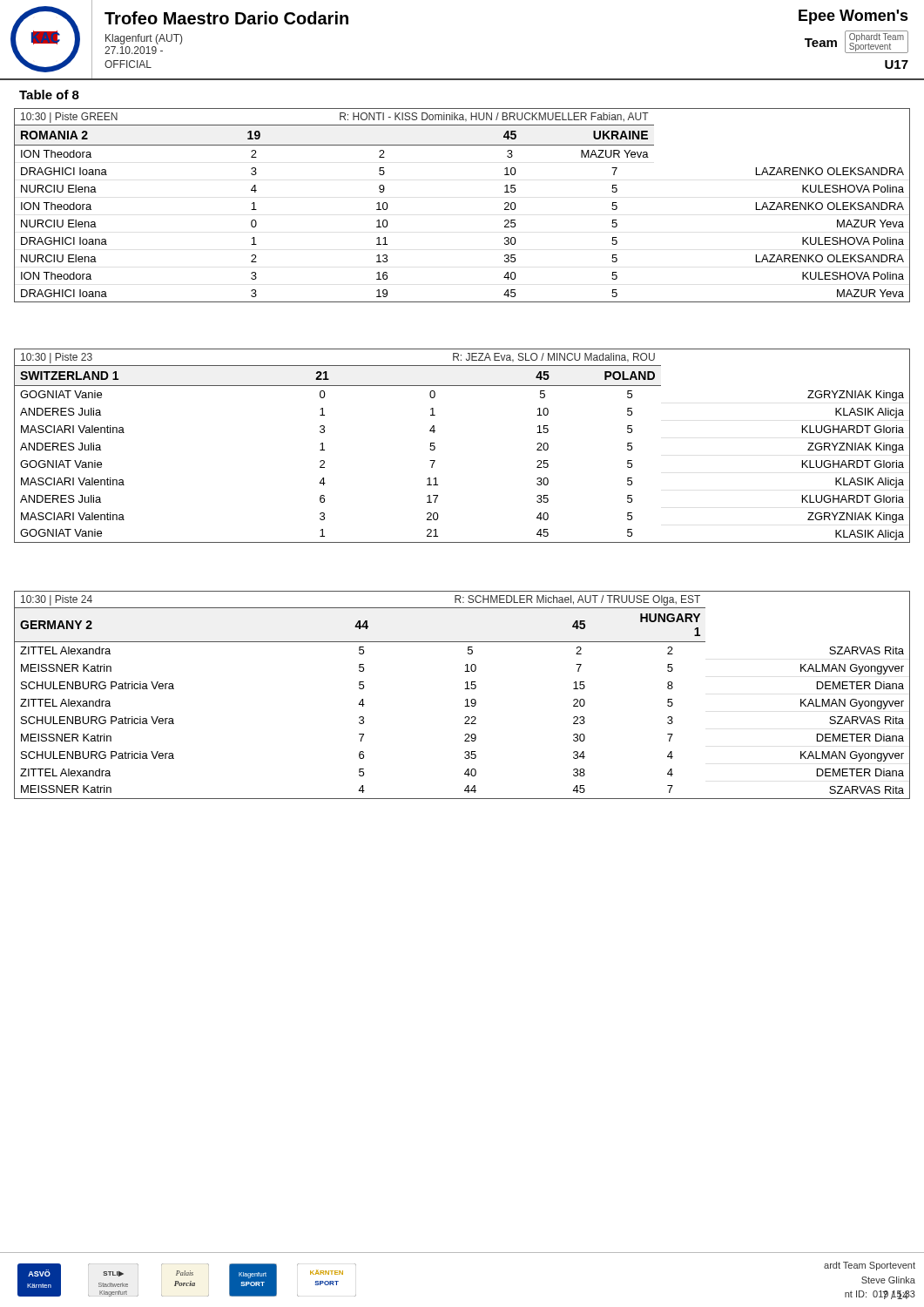Locate the region starting "Table of 8"
Image resolution: width=924 pixels, height=1307 pixels.
(x=49, y=95)
